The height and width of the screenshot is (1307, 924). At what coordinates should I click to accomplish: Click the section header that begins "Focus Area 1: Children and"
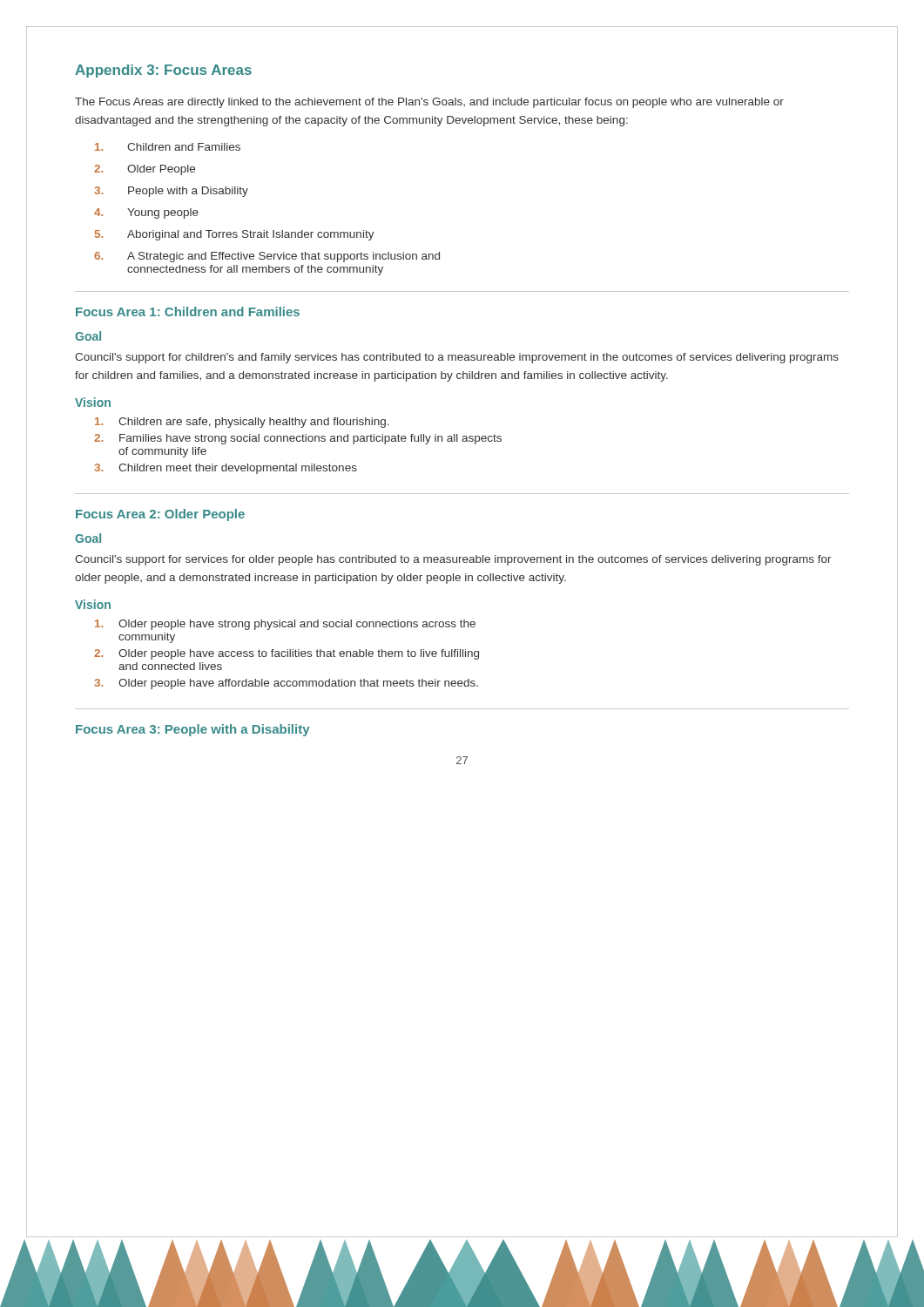click(x=188, y=312)
